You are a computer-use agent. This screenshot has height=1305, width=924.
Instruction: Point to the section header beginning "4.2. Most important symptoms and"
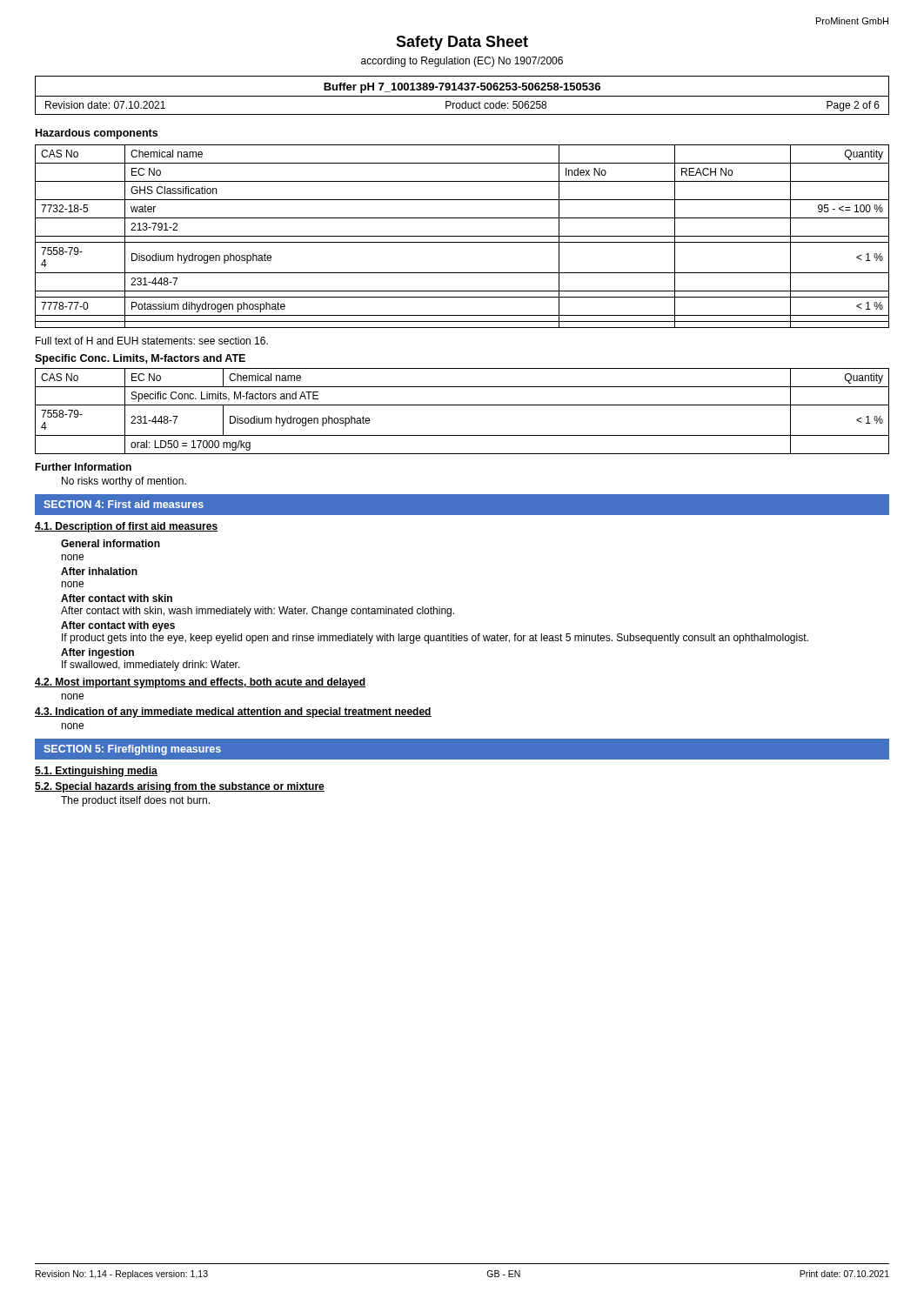click(200, 682)
